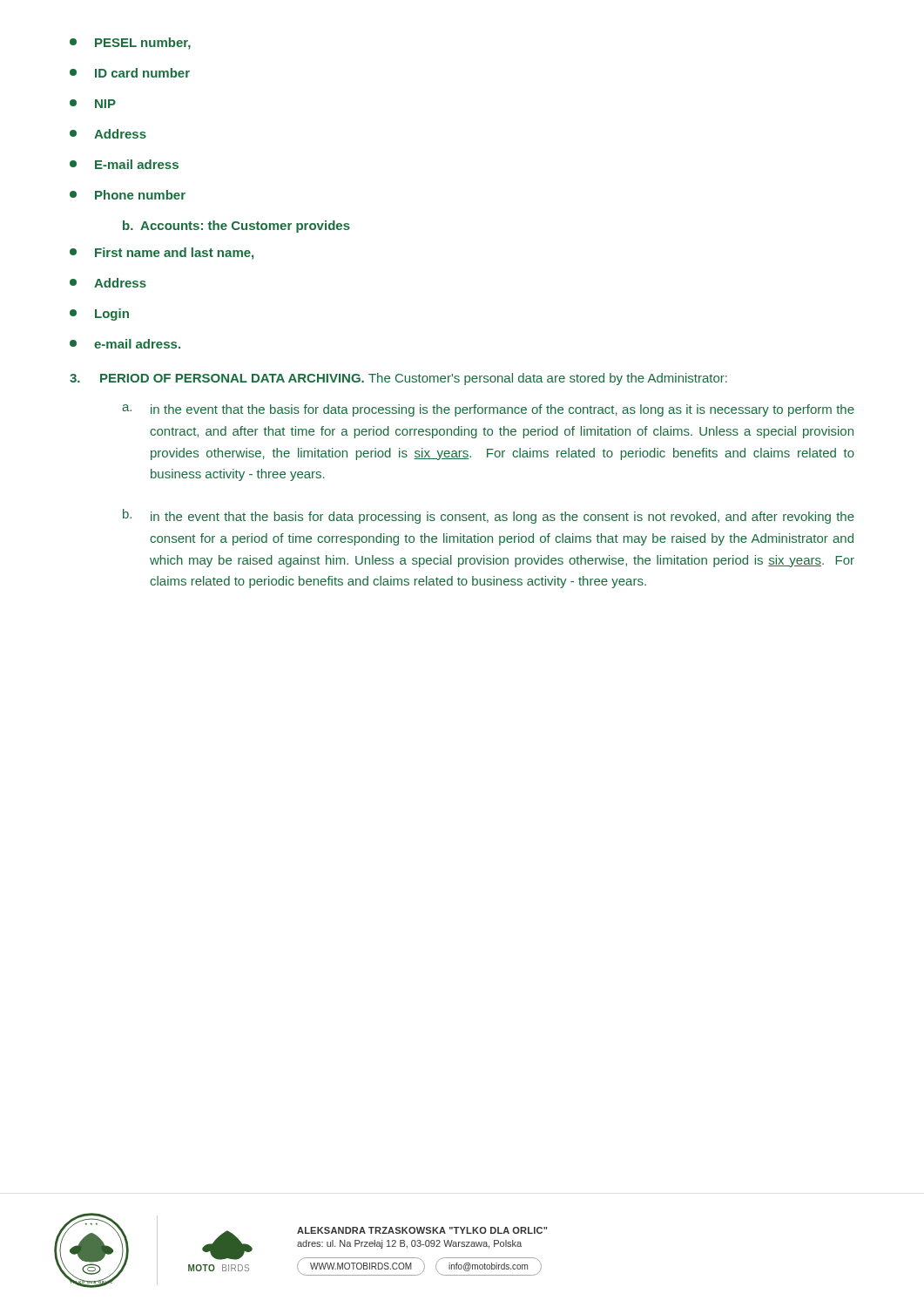The height and width of the screenshot is (1307, 924).
Task: Where does it say "ID card number"?
Action: tap(130, 73)
